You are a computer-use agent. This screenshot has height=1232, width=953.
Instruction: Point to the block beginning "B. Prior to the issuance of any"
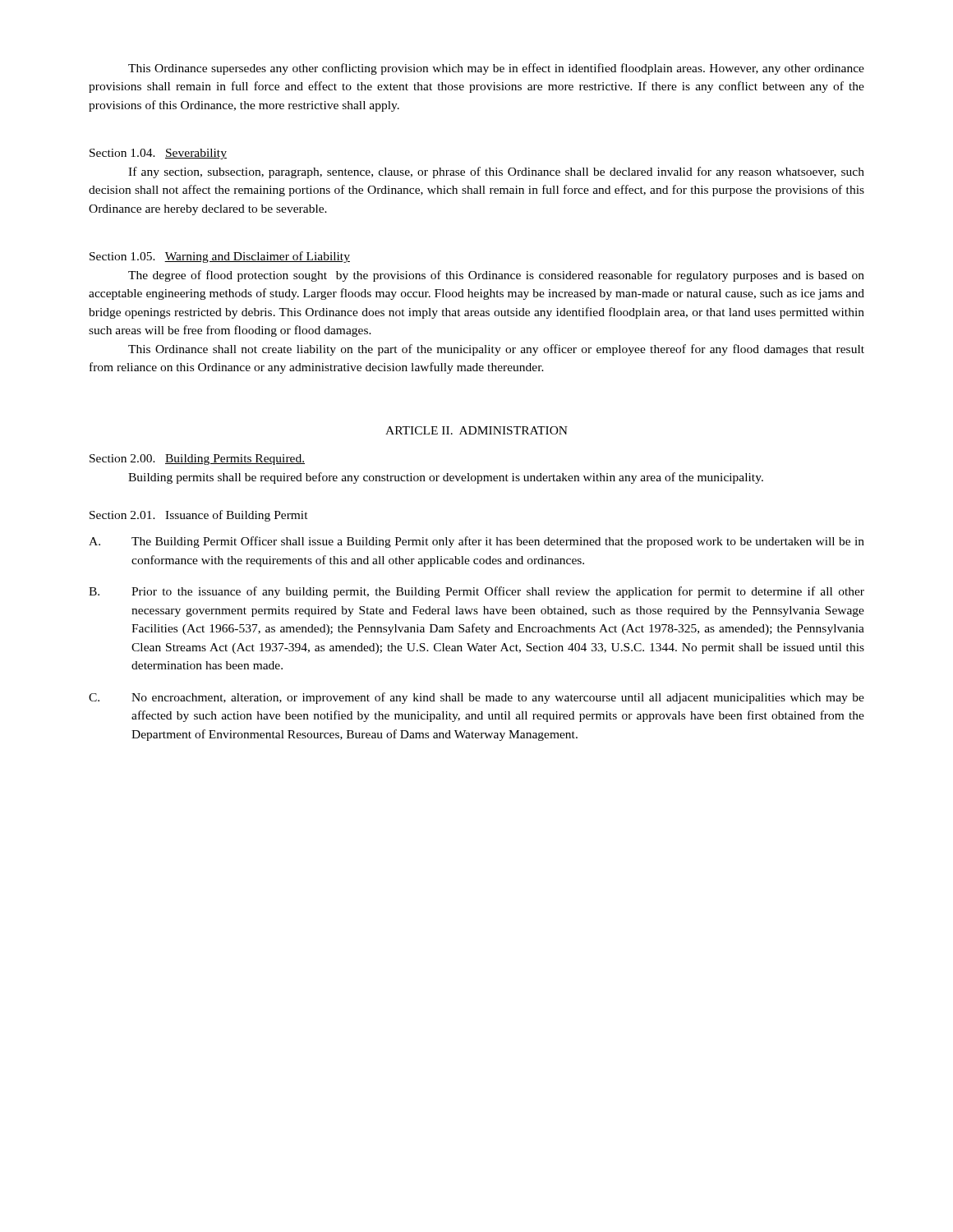476,629
